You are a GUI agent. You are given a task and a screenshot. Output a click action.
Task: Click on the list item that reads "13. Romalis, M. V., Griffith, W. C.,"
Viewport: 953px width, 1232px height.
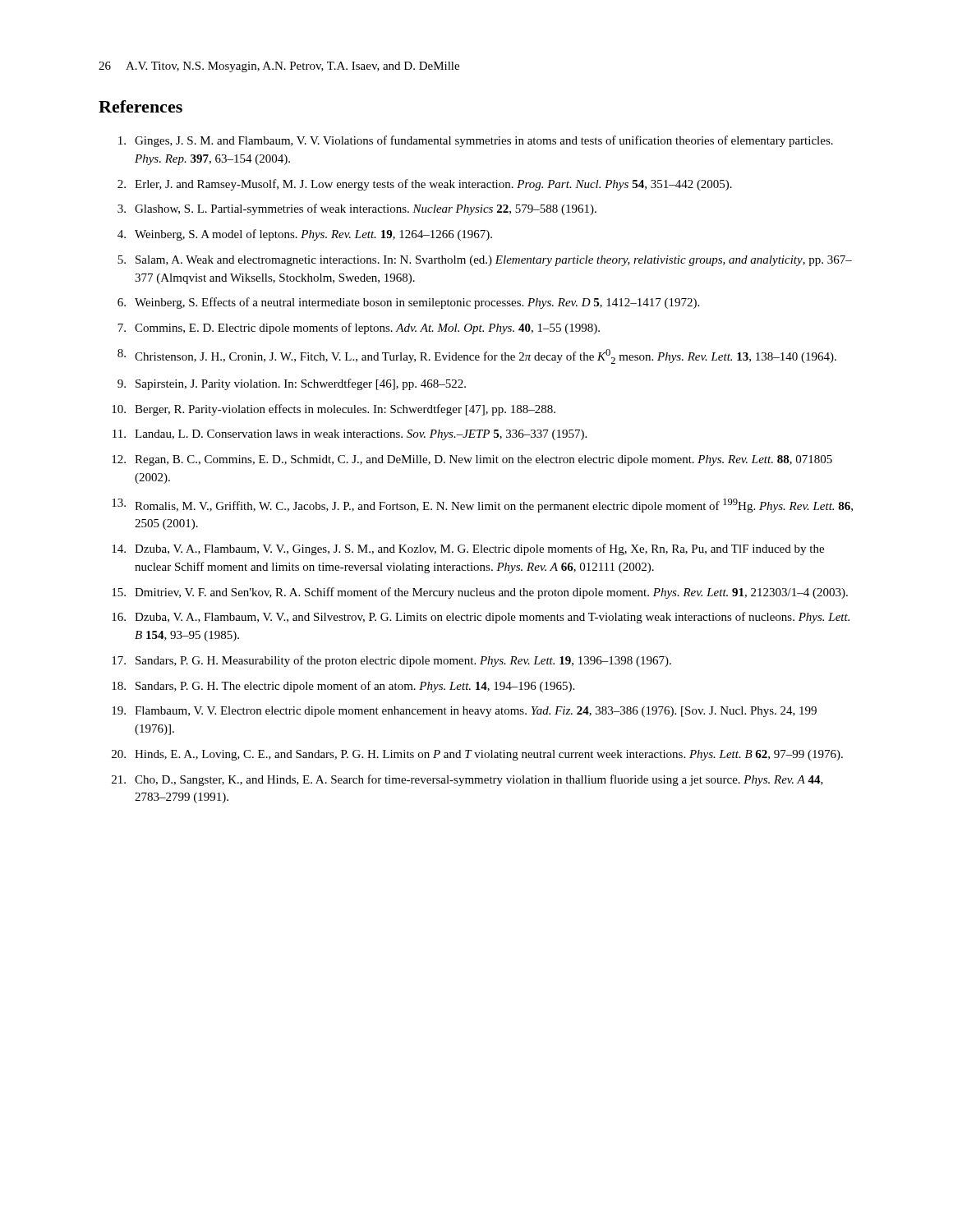point(476,514)
